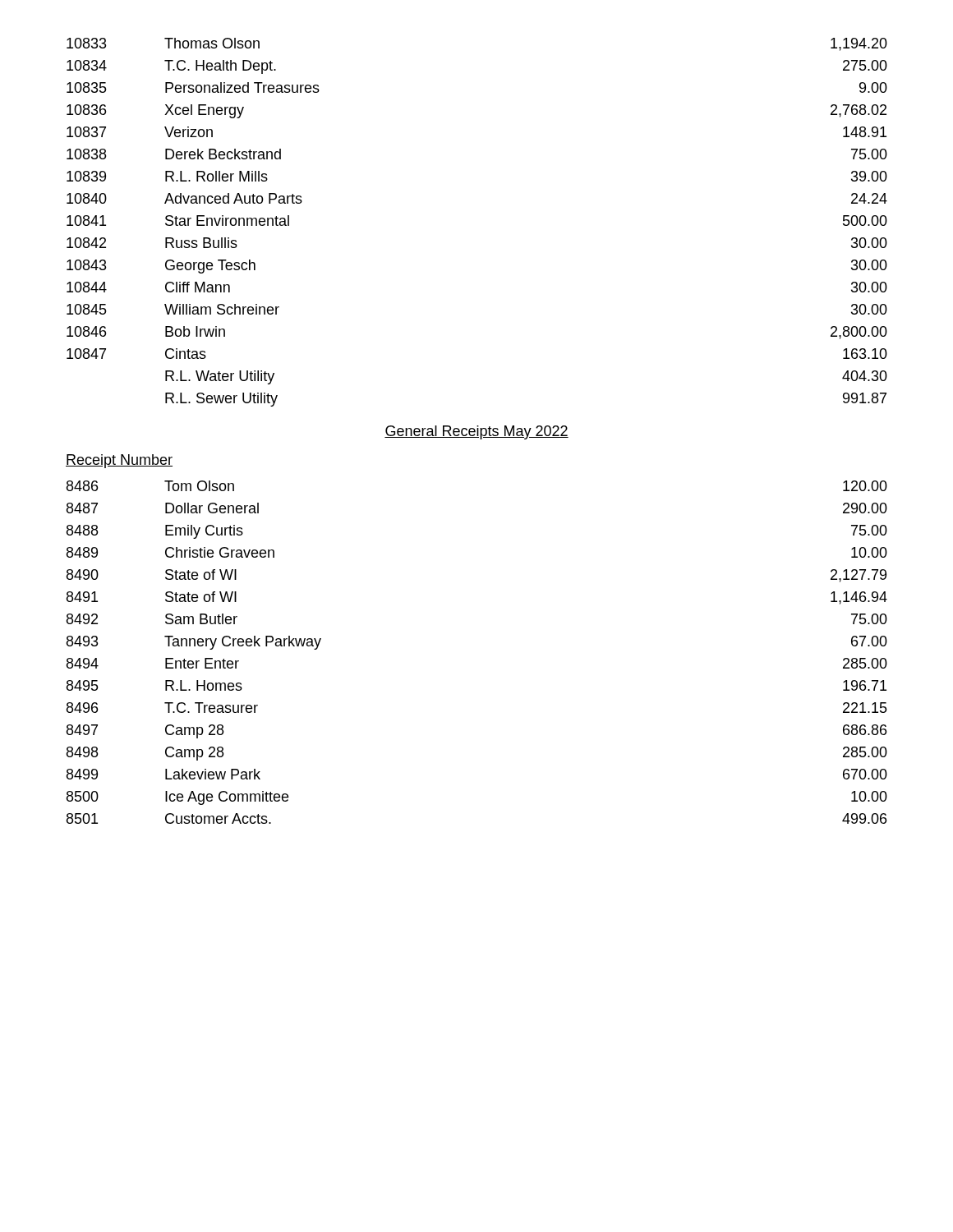The height and width of the screenshot is (1232, 953).
Task: Point to the text starting "8497 Camp 28 686.86"
Action: [x=78, y=732]
